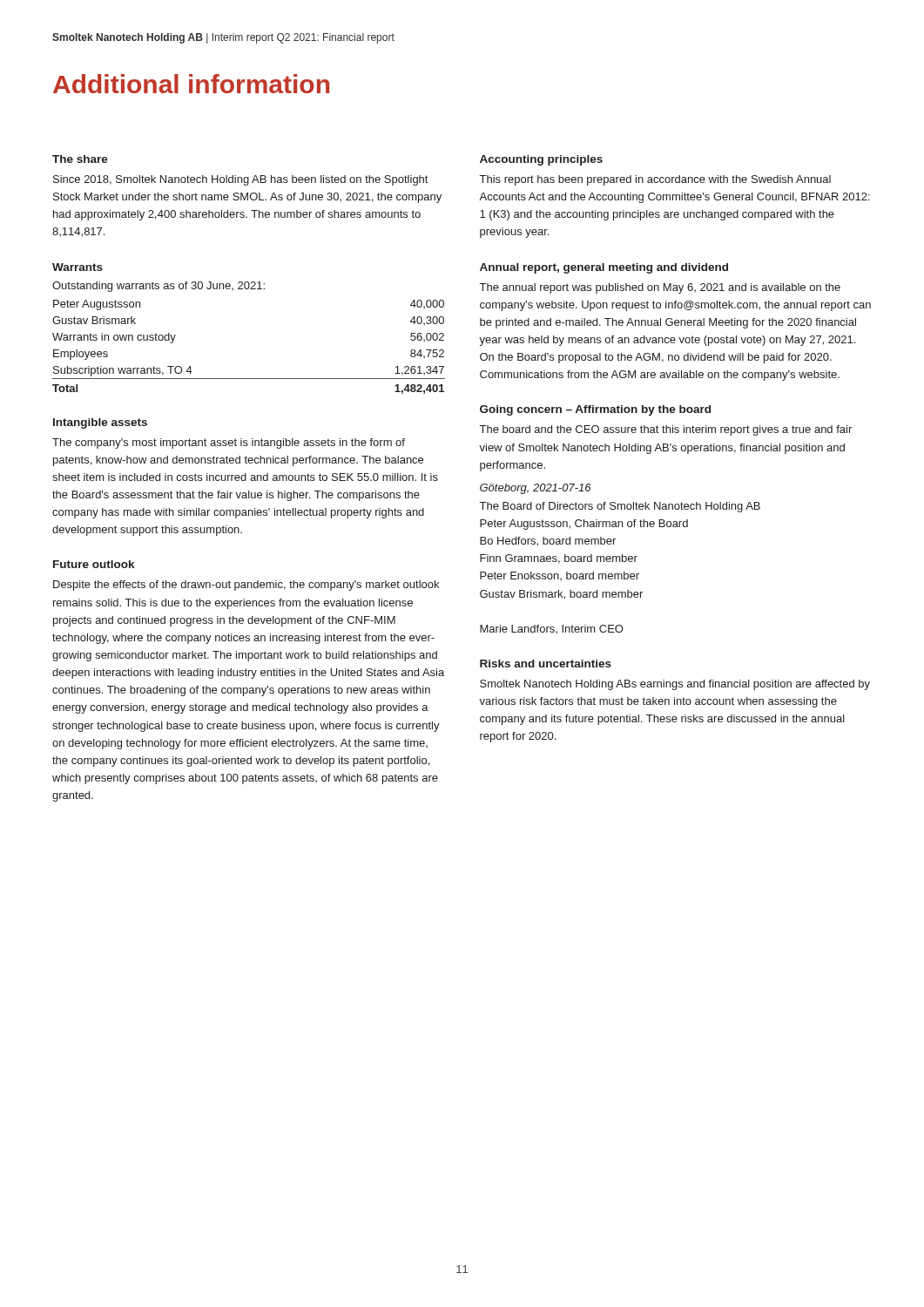Screen dimensions: 1307x924
Task: Click on the section header containing "Risks and uncertainties"
Action: click(x=545, y=663)
